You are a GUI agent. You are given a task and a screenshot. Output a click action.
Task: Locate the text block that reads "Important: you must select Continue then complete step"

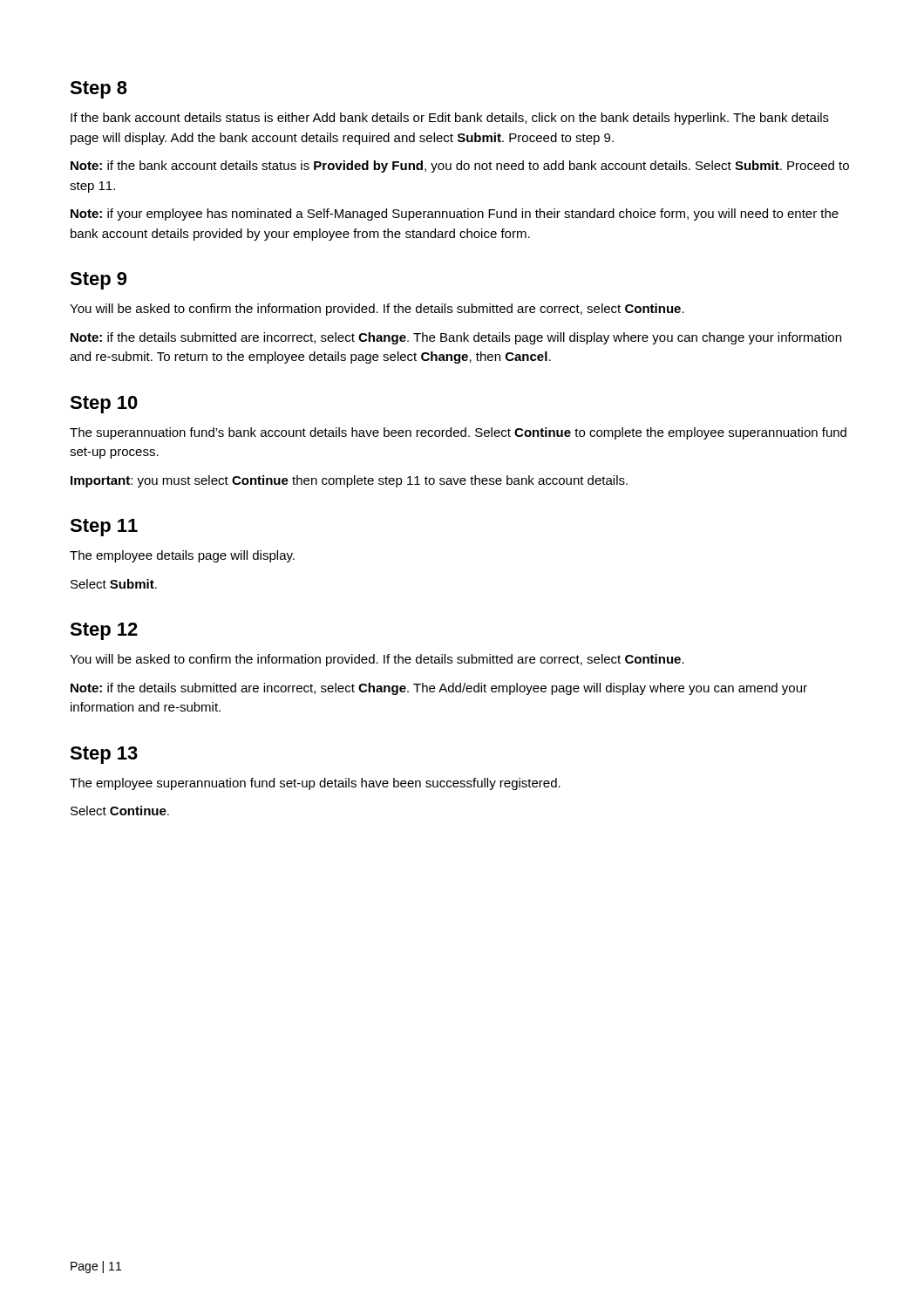tap(349, 480)
